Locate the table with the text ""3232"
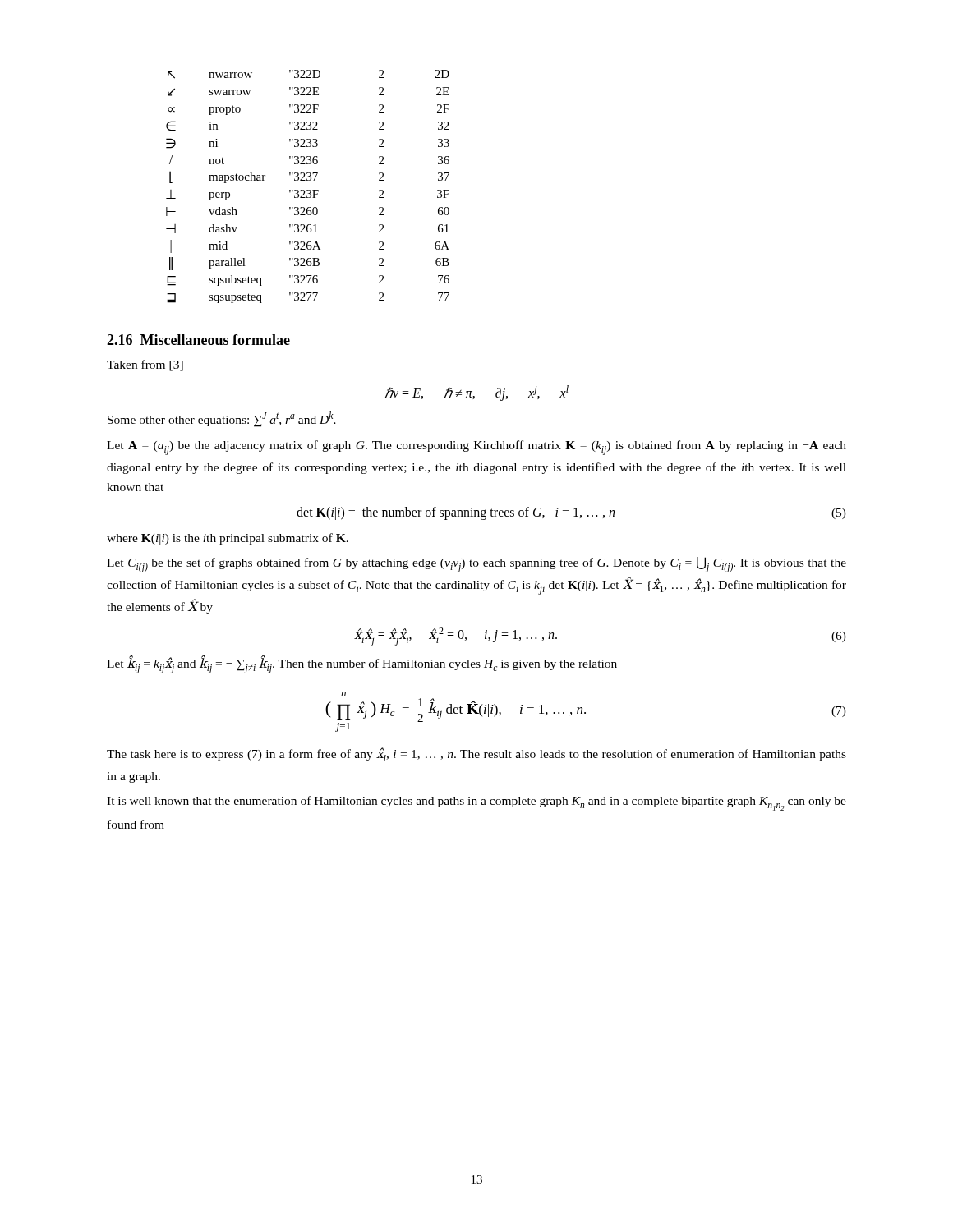This screenshot has height=1232, width=953. click(476, 186)
